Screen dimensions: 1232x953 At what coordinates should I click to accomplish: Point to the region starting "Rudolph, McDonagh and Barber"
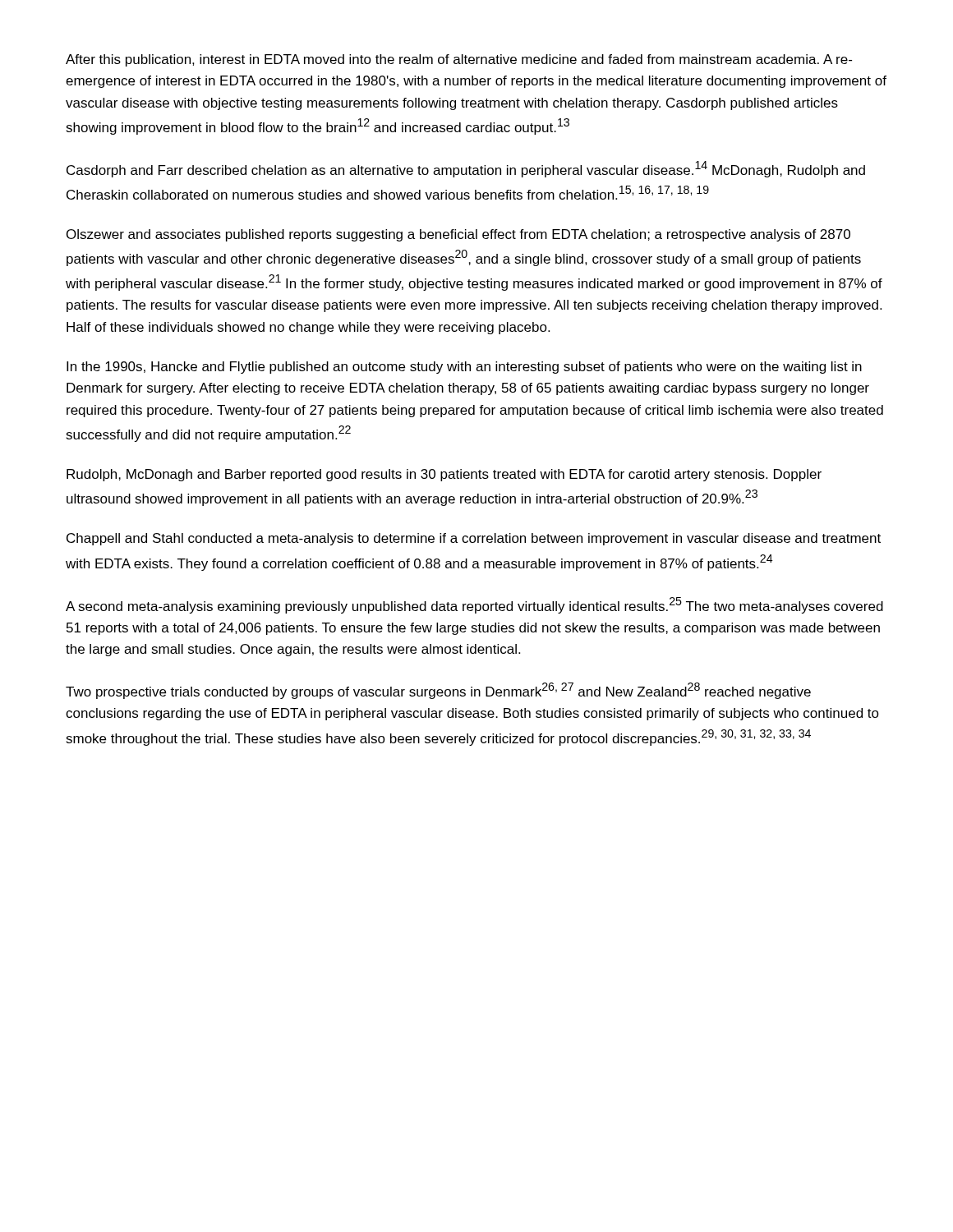point(444,487)
